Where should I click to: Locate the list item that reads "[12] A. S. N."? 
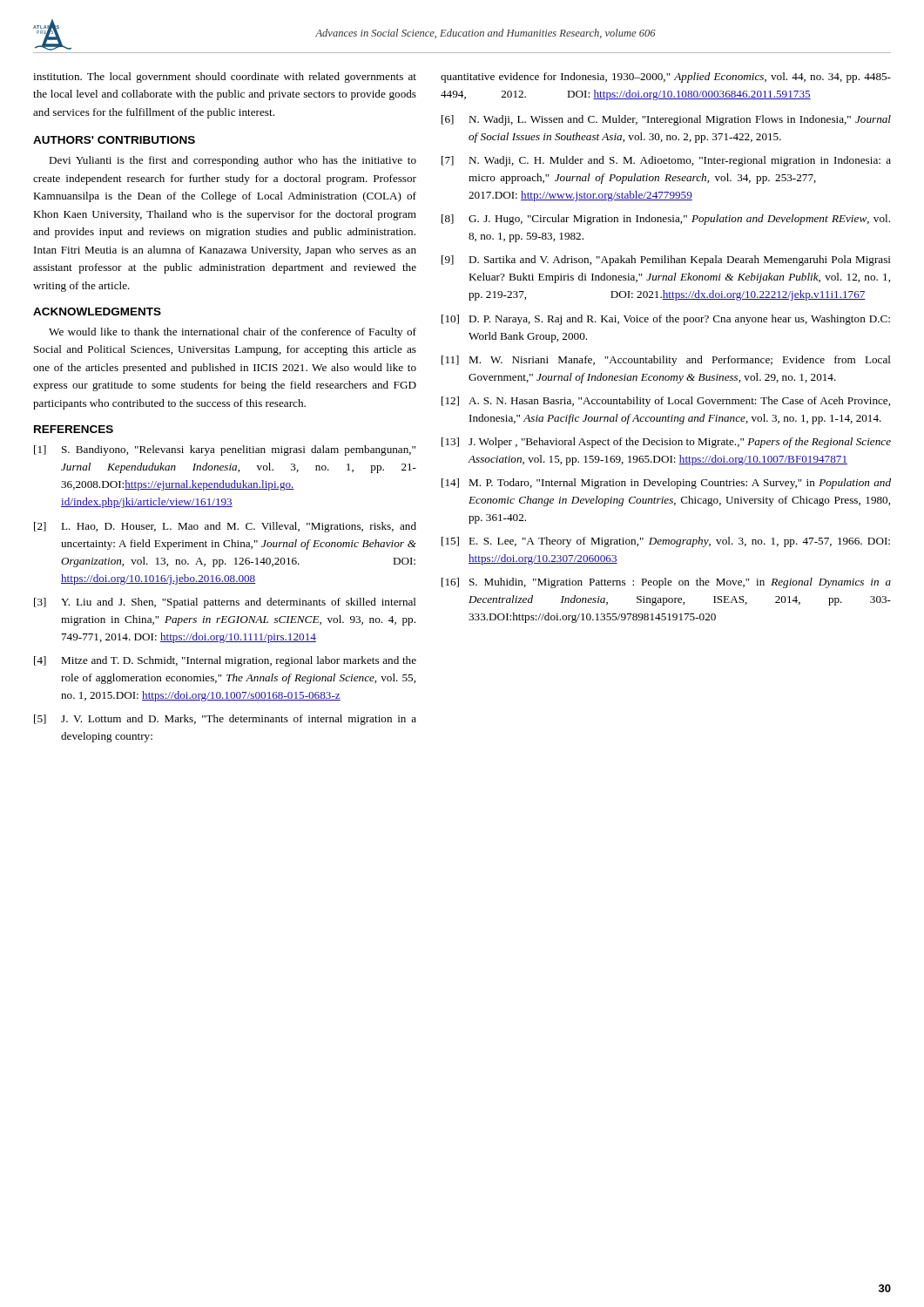coord(666,409)
